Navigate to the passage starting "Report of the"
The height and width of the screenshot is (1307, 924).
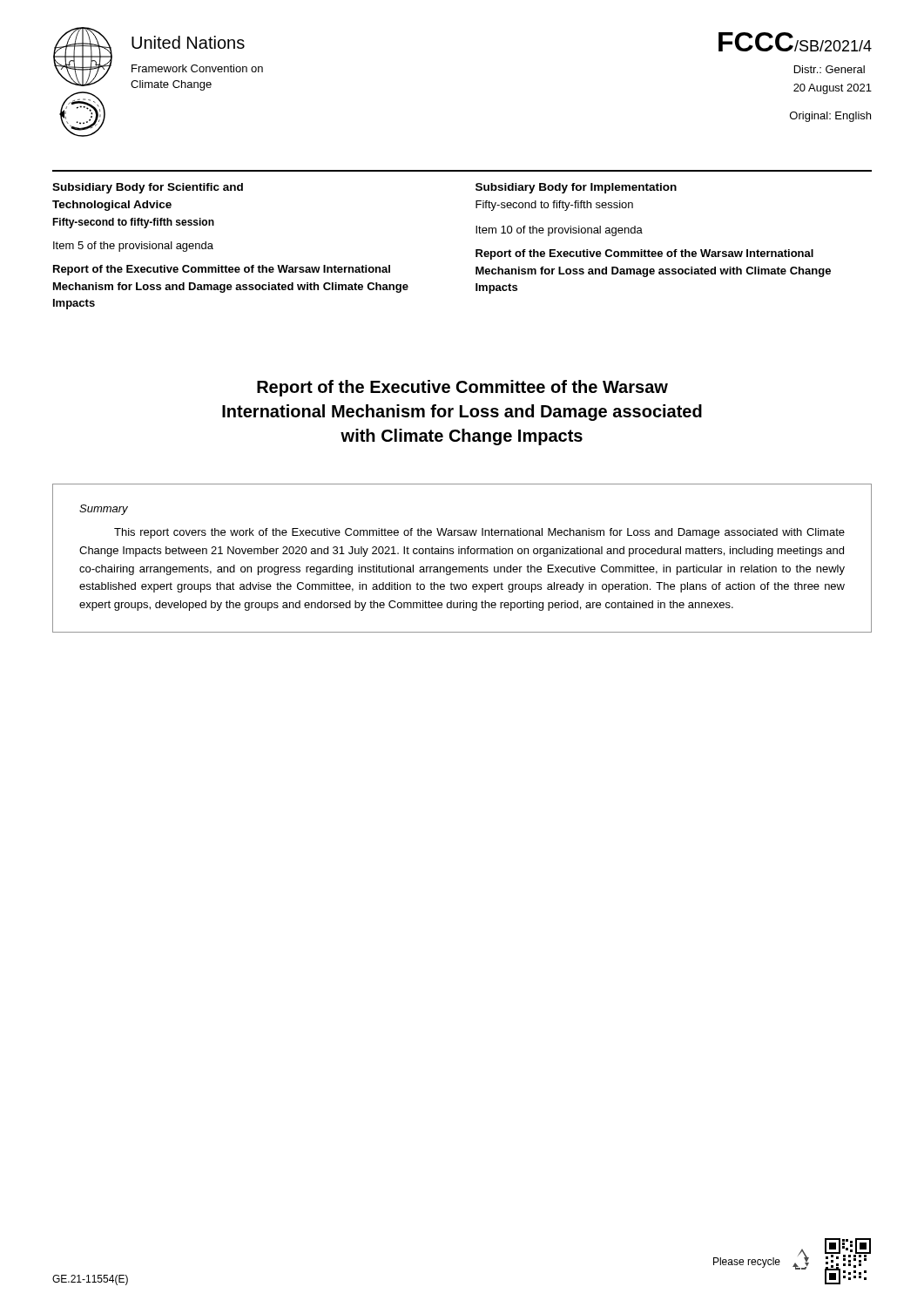(462, 411)
